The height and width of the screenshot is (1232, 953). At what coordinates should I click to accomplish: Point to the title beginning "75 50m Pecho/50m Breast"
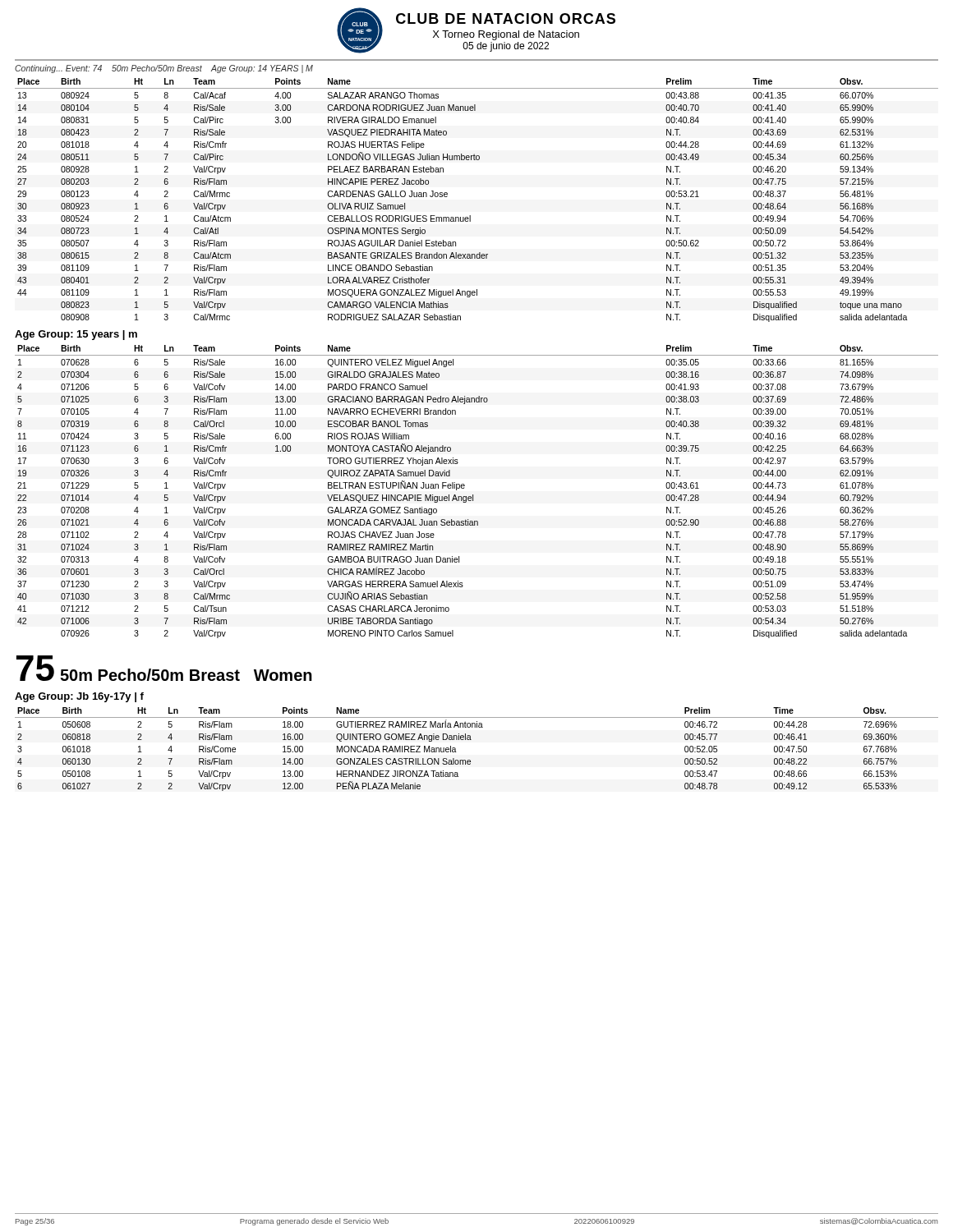click(164, 669)
